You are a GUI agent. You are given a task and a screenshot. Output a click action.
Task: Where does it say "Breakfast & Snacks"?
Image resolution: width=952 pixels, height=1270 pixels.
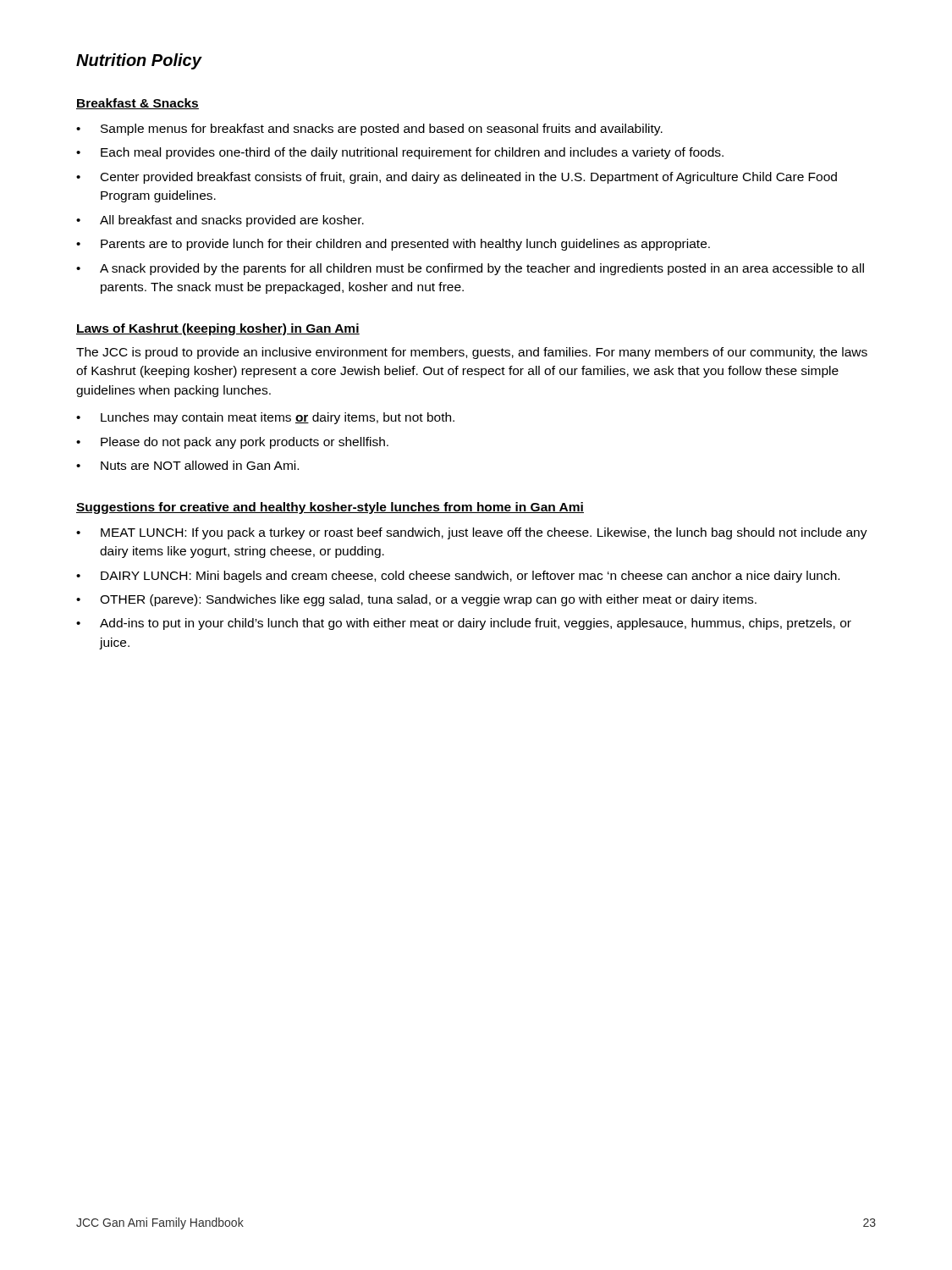[137, 103]
